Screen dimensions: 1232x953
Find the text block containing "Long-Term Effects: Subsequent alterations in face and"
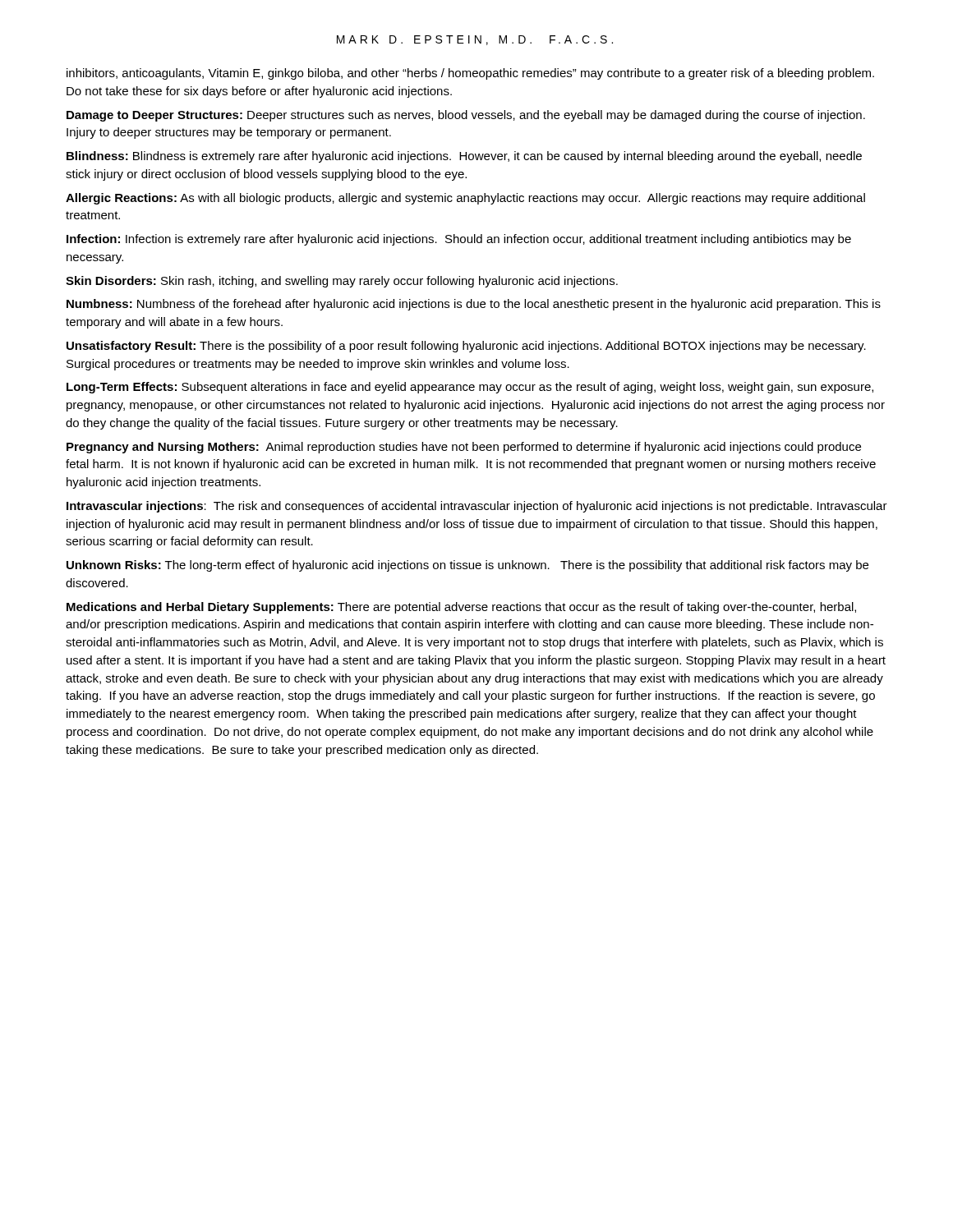click(x=476, y=405)
